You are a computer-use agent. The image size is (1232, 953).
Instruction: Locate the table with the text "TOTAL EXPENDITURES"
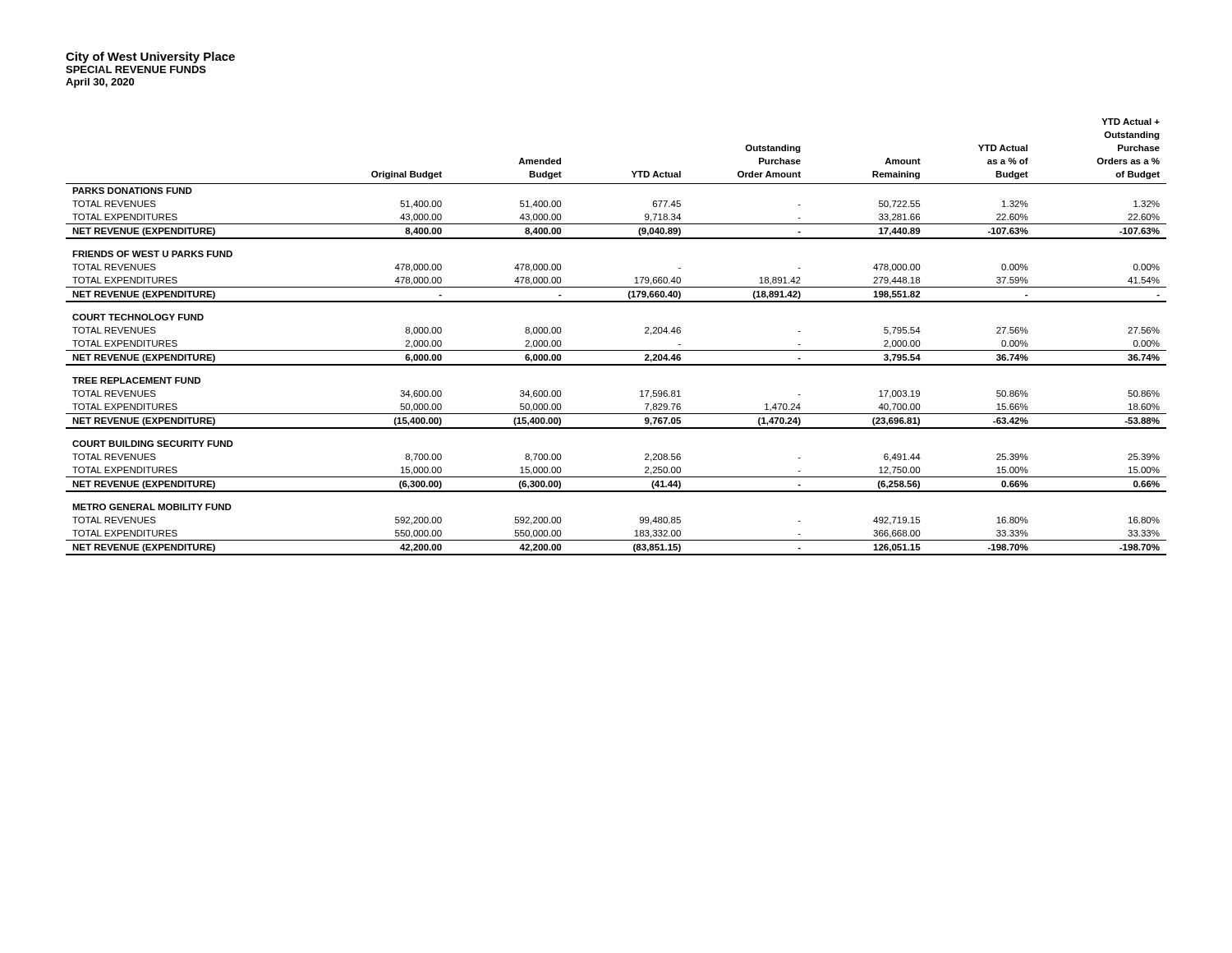click(616, 334)
